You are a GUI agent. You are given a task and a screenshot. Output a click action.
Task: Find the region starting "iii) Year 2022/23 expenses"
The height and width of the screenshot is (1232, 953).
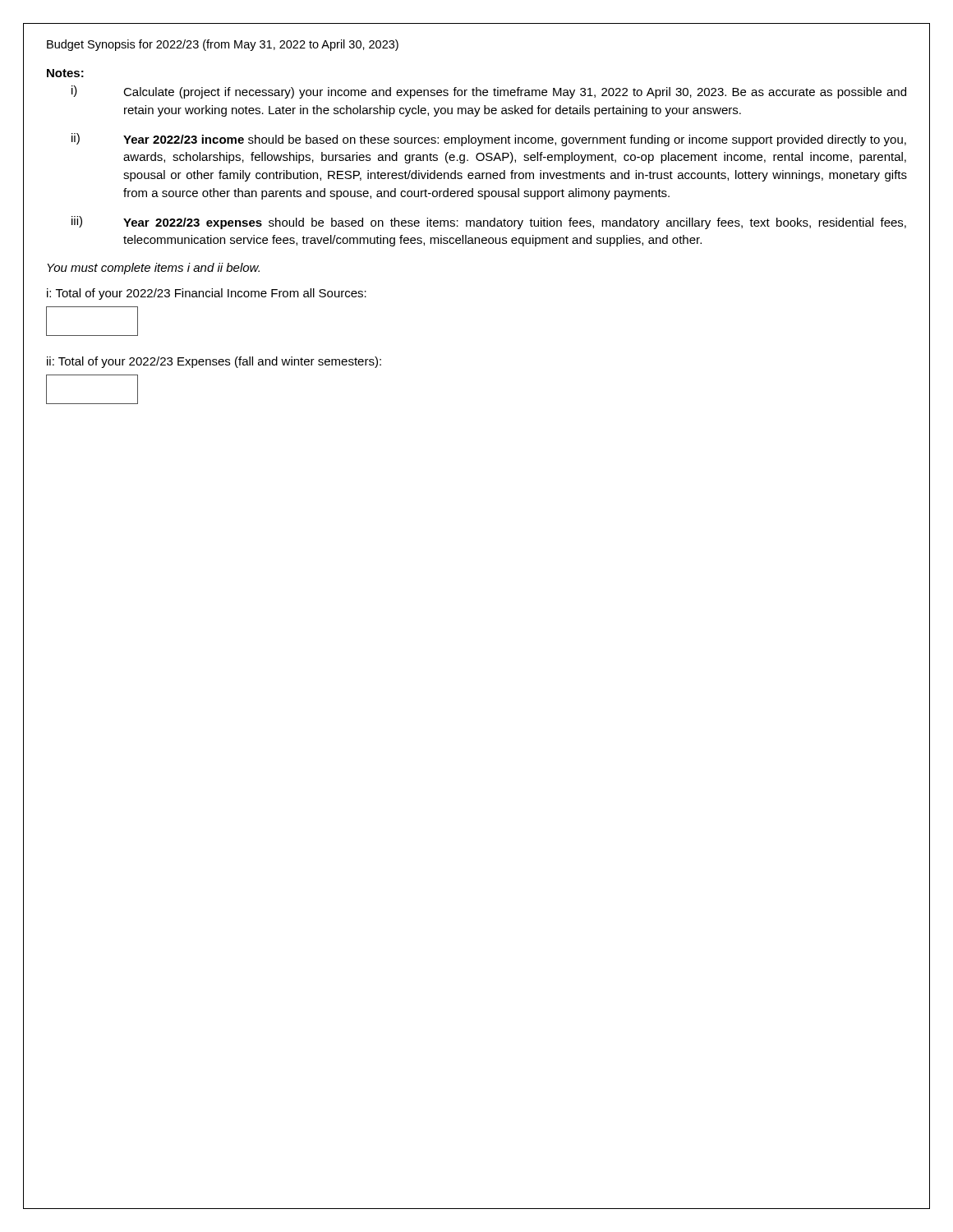click(476, 231)
